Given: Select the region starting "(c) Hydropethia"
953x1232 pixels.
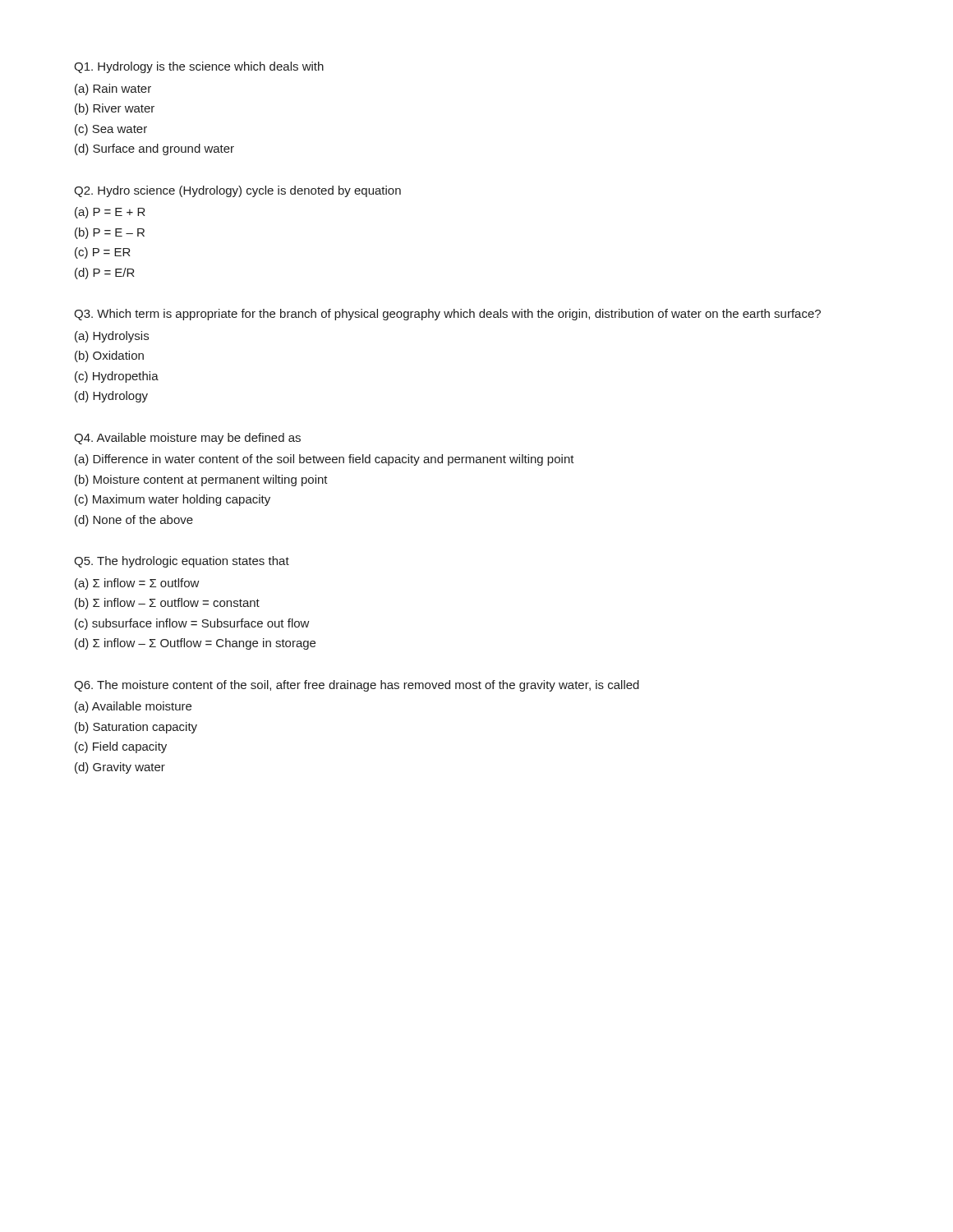Looking at the screenshot, I should (116, 375).
